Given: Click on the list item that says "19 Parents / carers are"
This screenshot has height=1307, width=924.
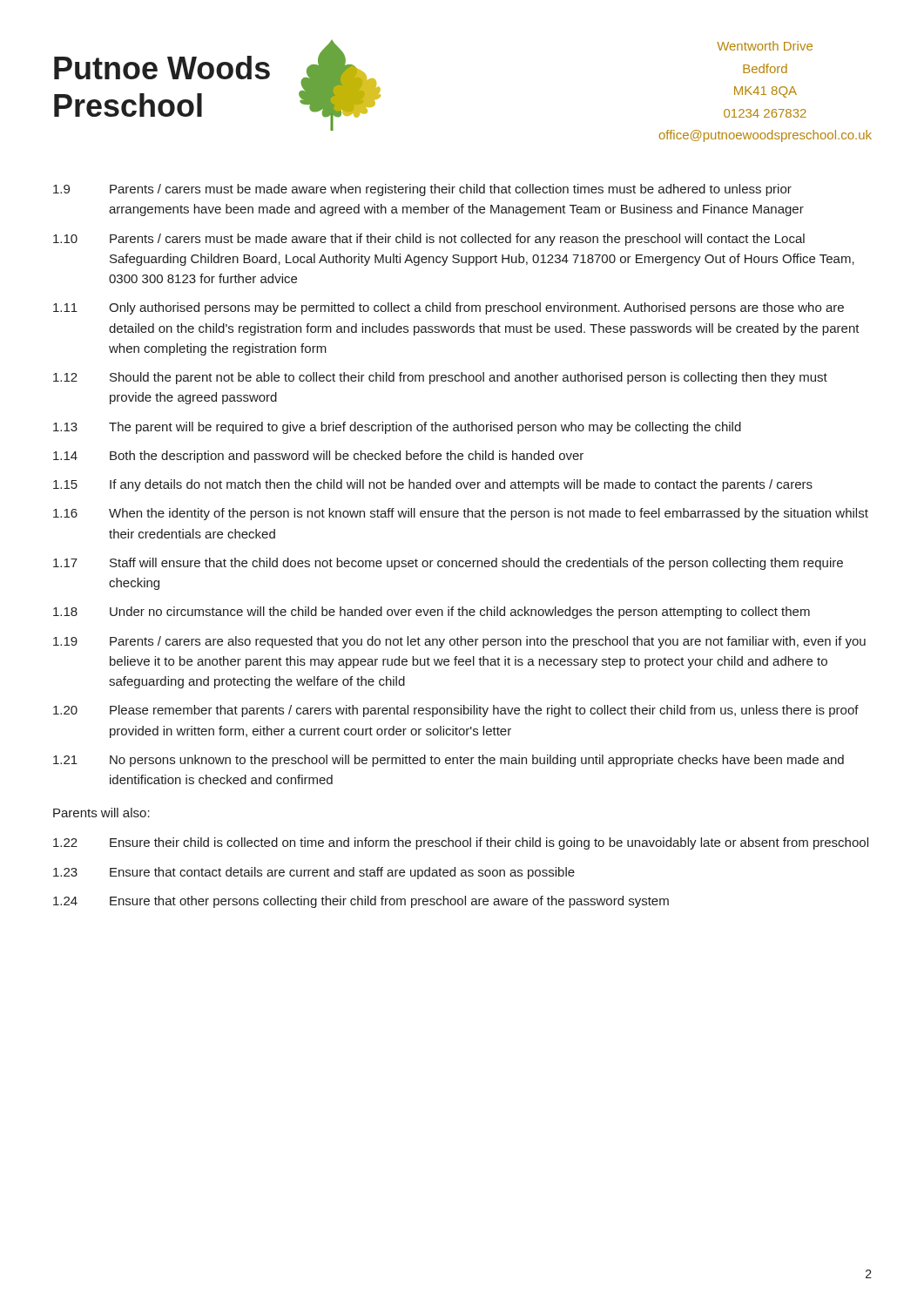Looking at the screenshot, I should tap(462, 661).
